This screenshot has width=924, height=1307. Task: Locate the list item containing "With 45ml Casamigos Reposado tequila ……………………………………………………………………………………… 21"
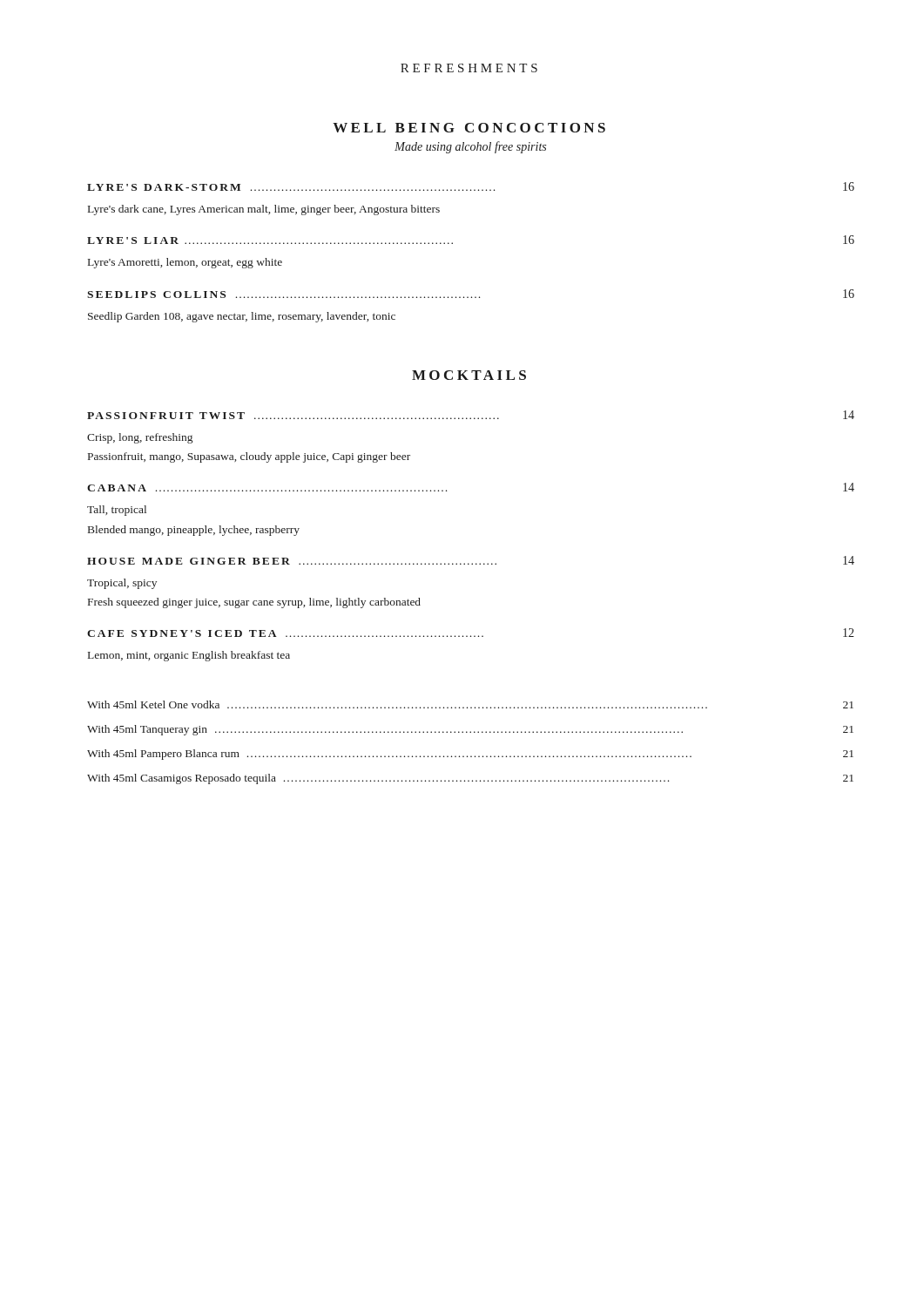471,779
